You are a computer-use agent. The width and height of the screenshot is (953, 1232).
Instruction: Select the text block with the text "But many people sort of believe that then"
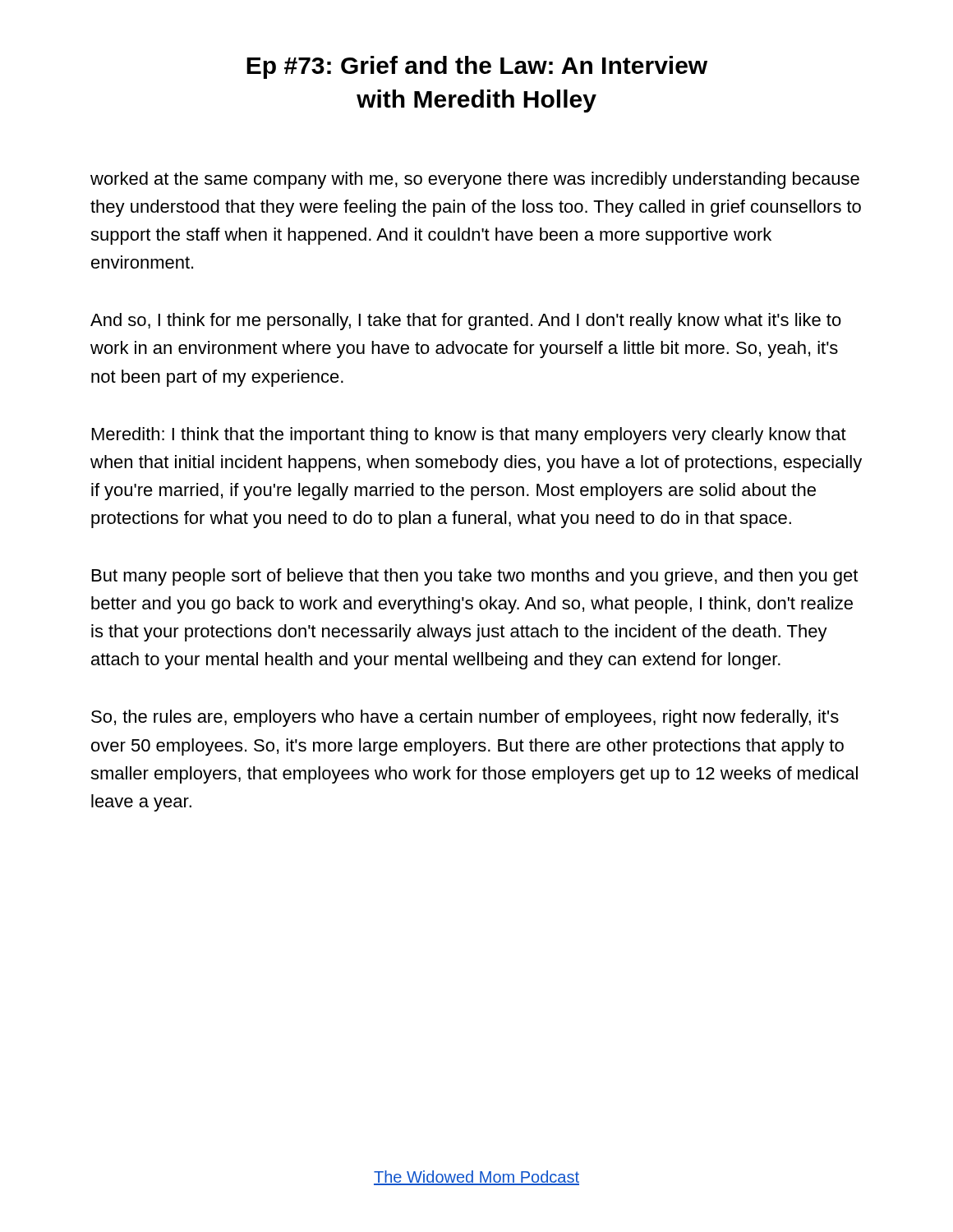tap(474, 617)
